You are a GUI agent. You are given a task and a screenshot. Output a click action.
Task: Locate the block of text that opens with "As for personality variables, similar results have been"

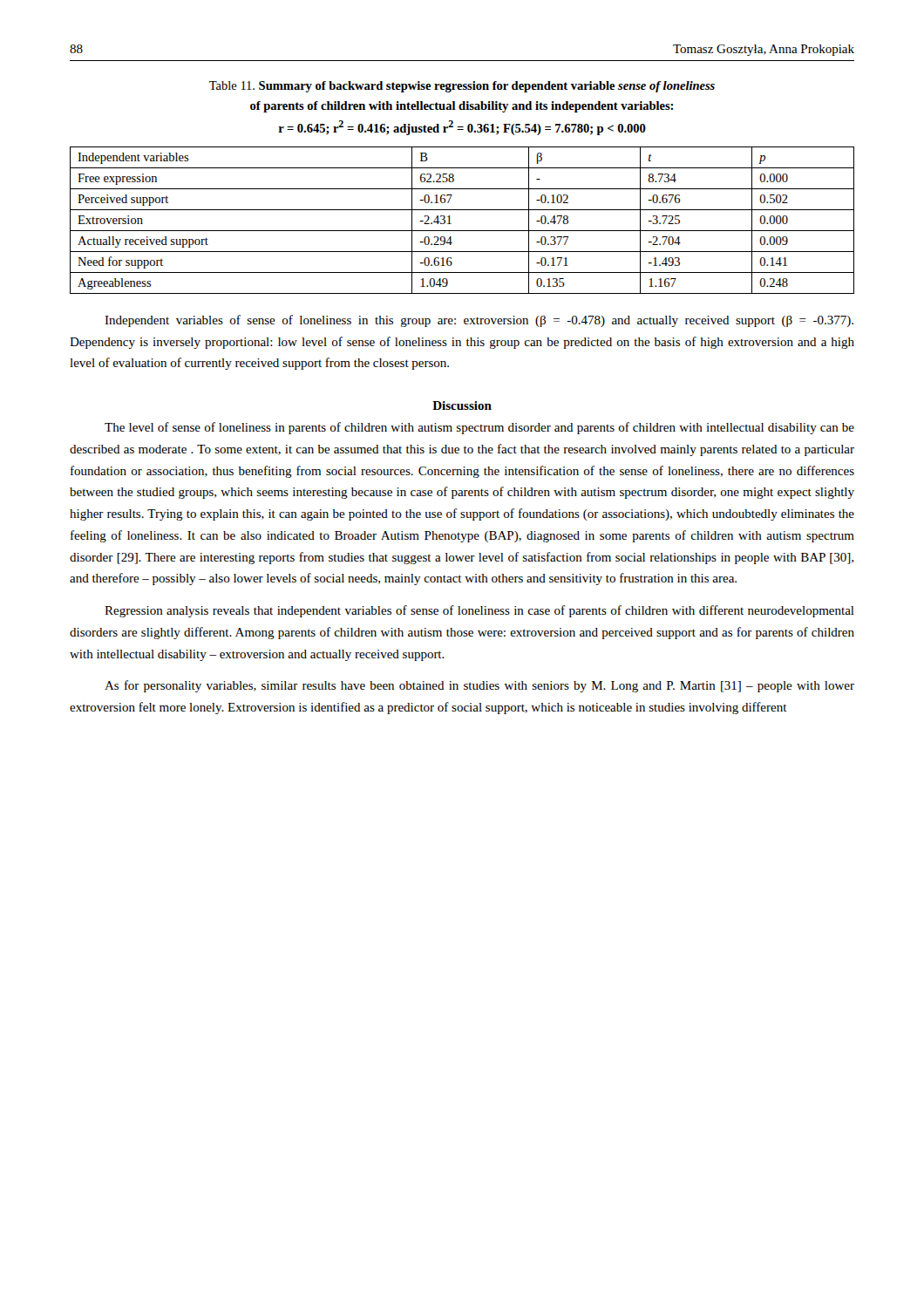[462, 697]
